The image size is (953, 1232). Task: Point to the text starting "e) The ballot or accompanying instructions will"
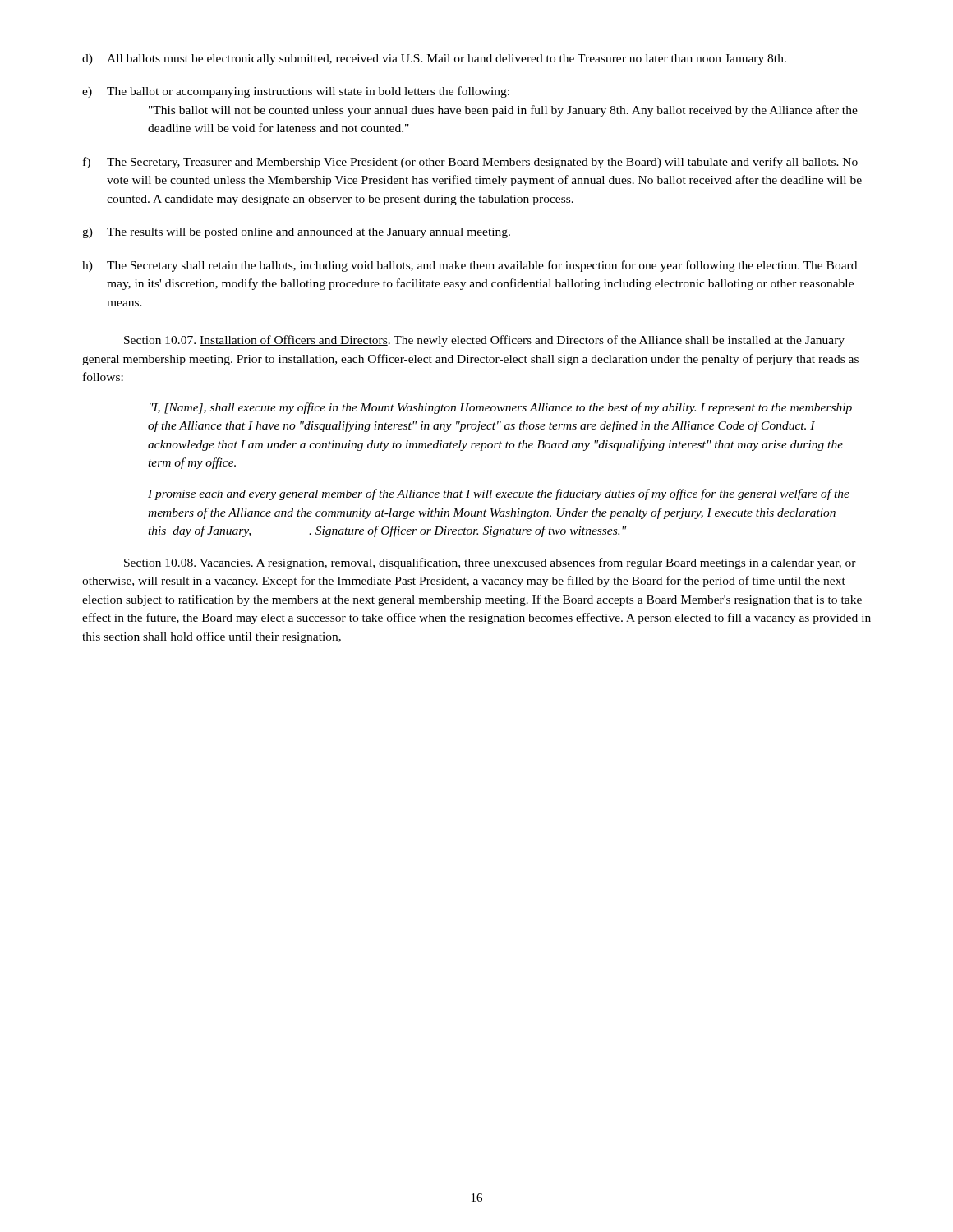click(x=481, y=110)
